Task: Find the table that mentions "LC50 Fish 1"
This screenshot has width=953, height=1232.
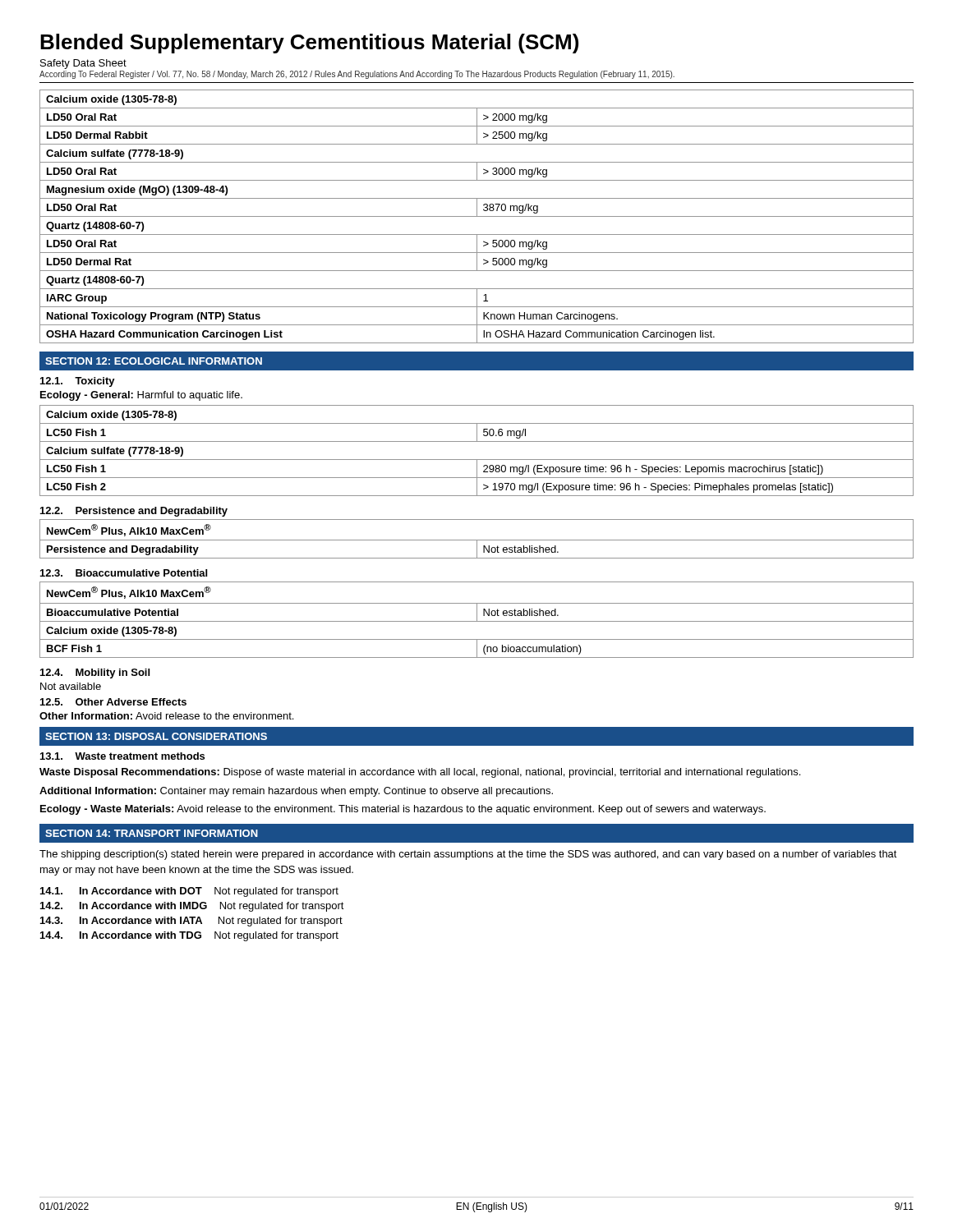Action: [476, 451]
